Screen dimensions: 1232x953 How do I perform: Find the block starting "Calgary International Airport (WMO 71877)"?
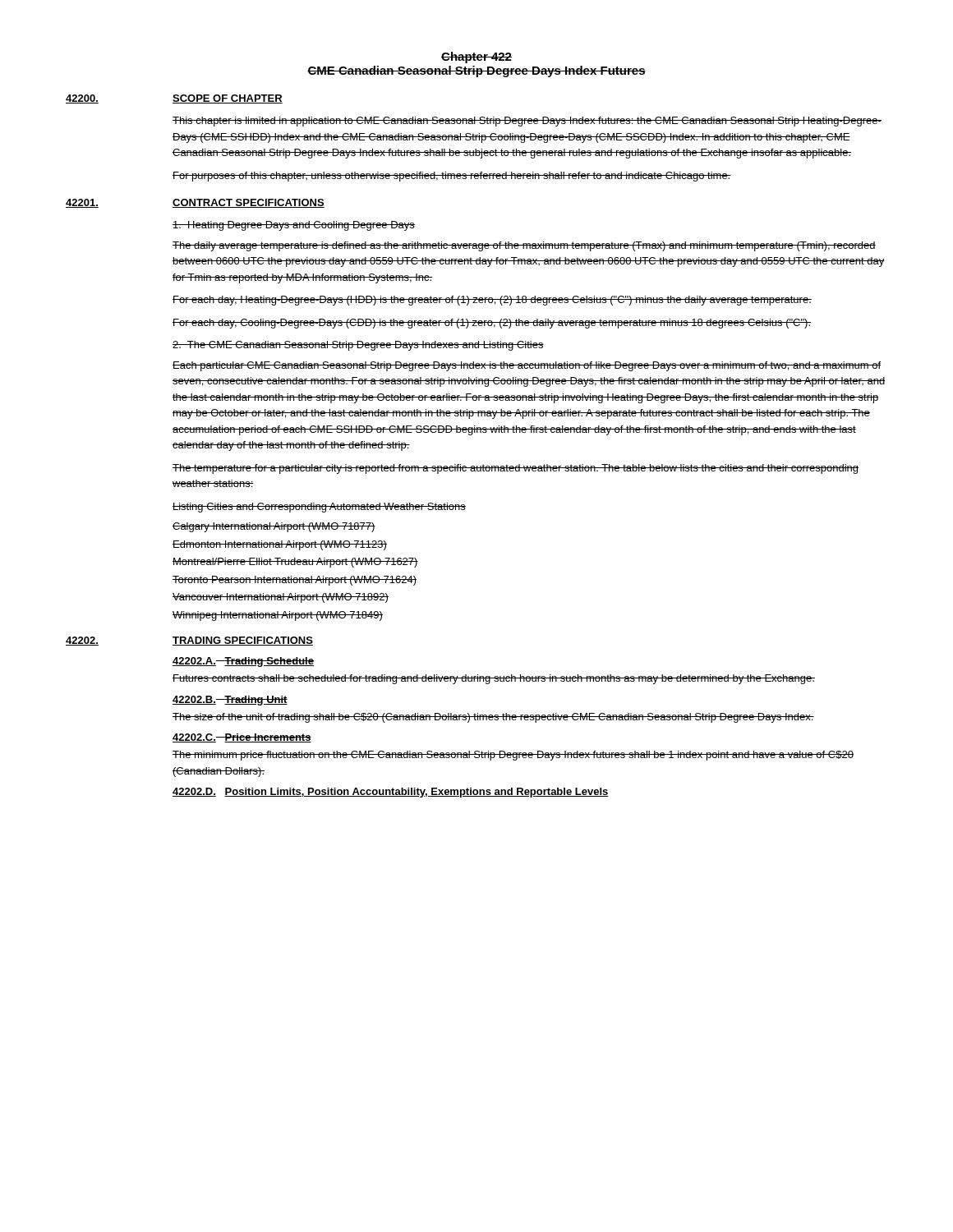click(x=274, y=527)
